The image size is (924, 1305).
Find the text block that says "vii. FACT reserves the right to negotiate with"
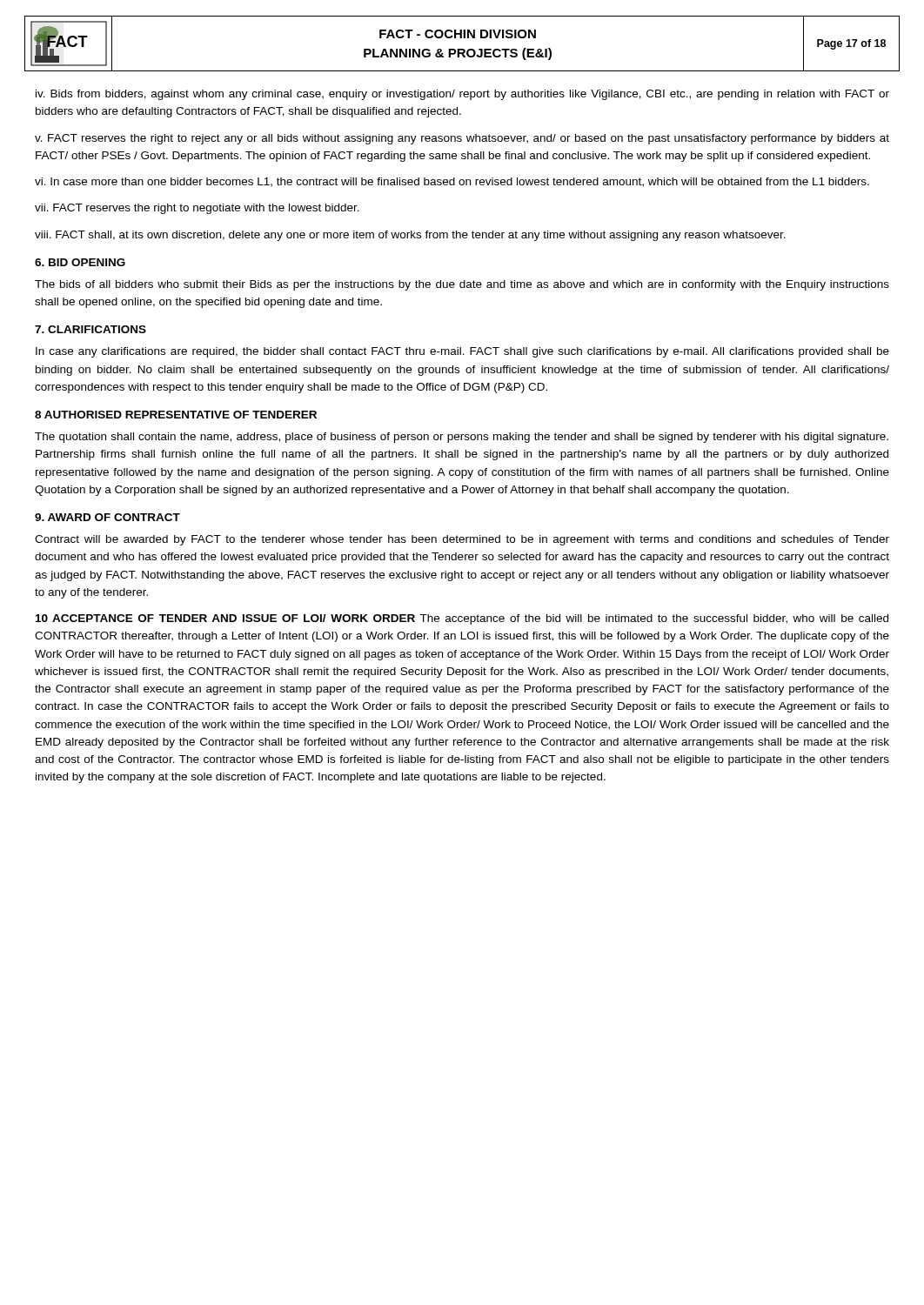[x=197, y=208]
